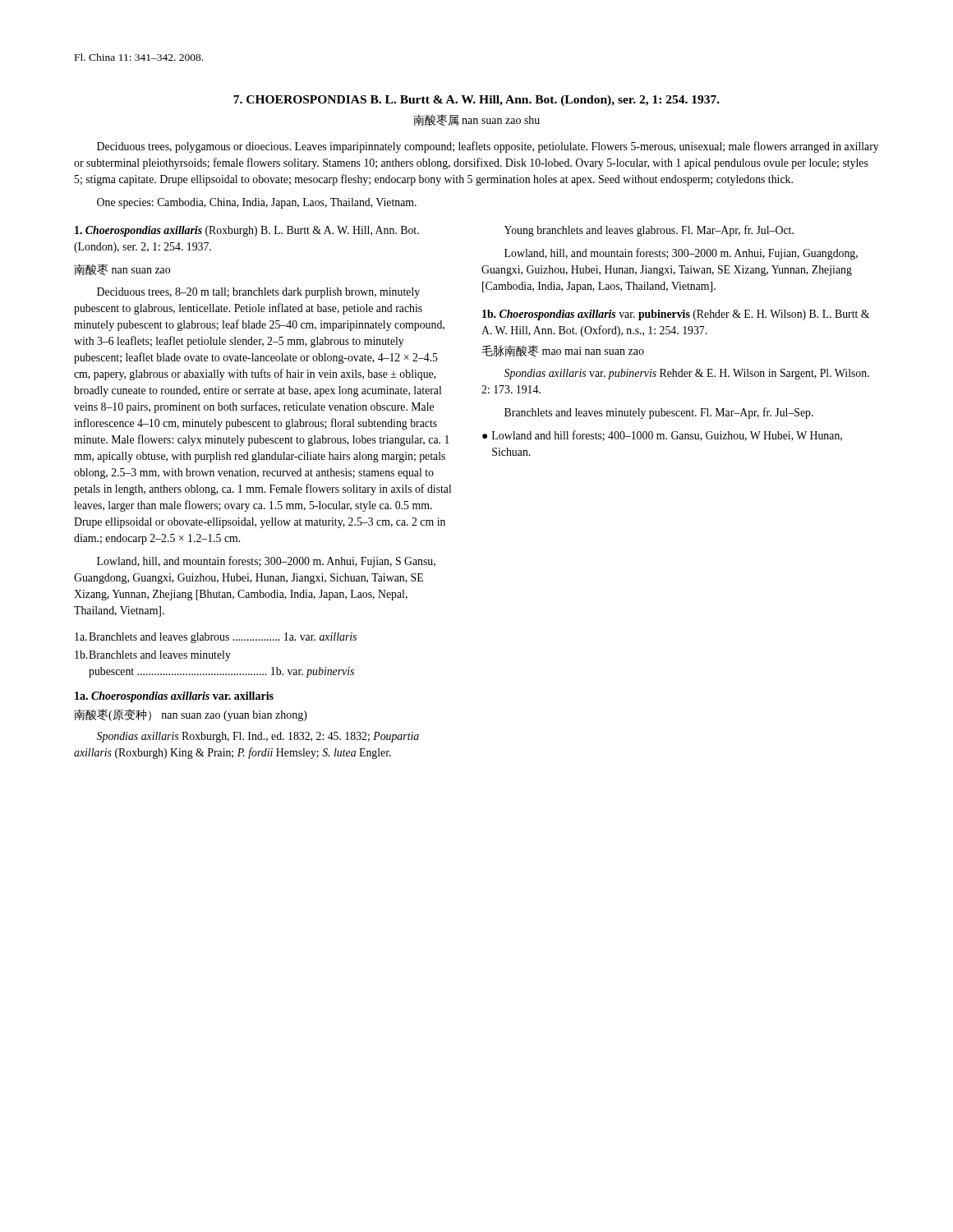Click on the passage starting "南酸枣(原变种） nan suan"
Screen dimensions: 1232x953
191,715
